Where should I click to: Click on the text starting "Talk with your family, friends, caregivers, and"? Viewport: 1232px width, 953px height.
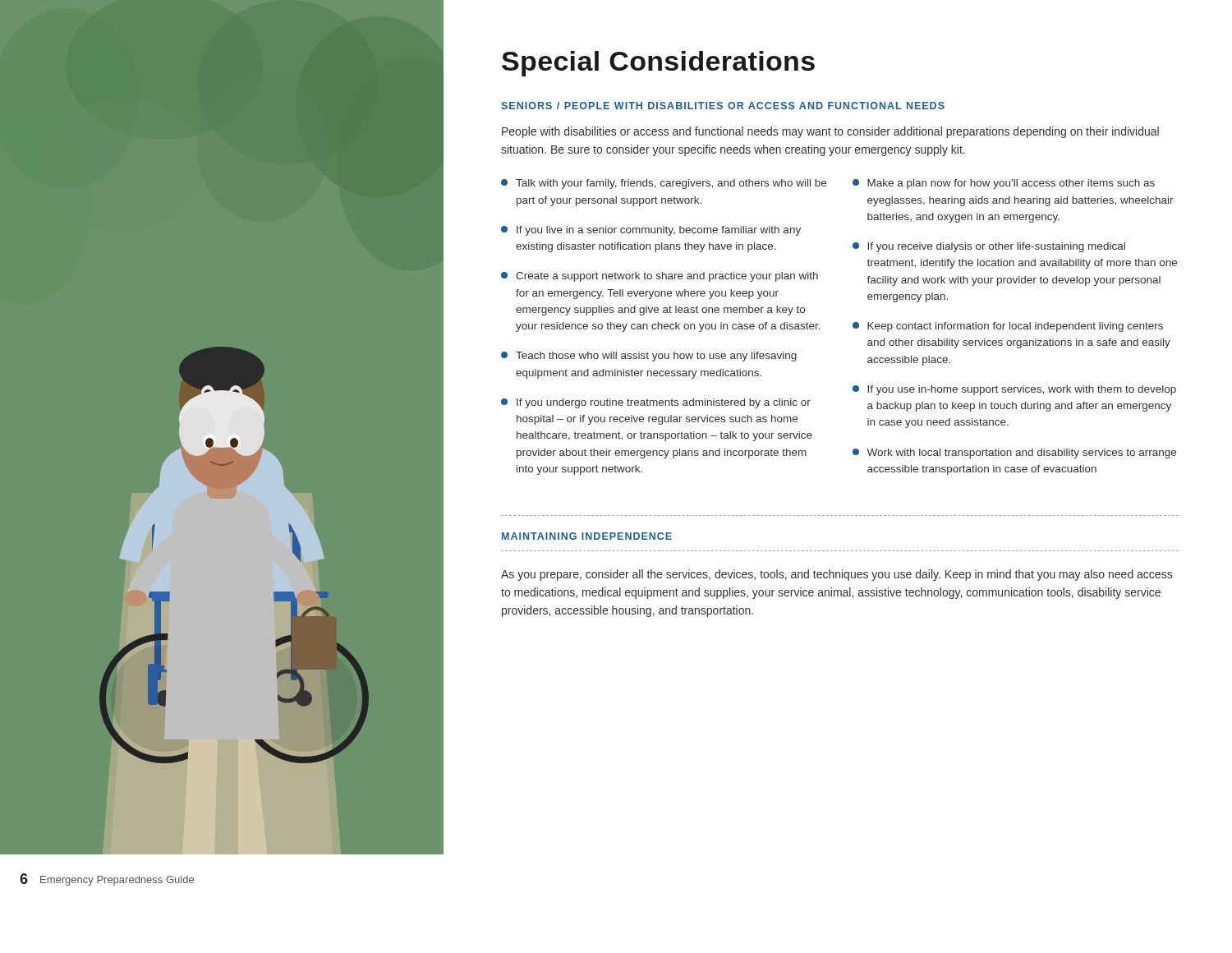[664, 192]
